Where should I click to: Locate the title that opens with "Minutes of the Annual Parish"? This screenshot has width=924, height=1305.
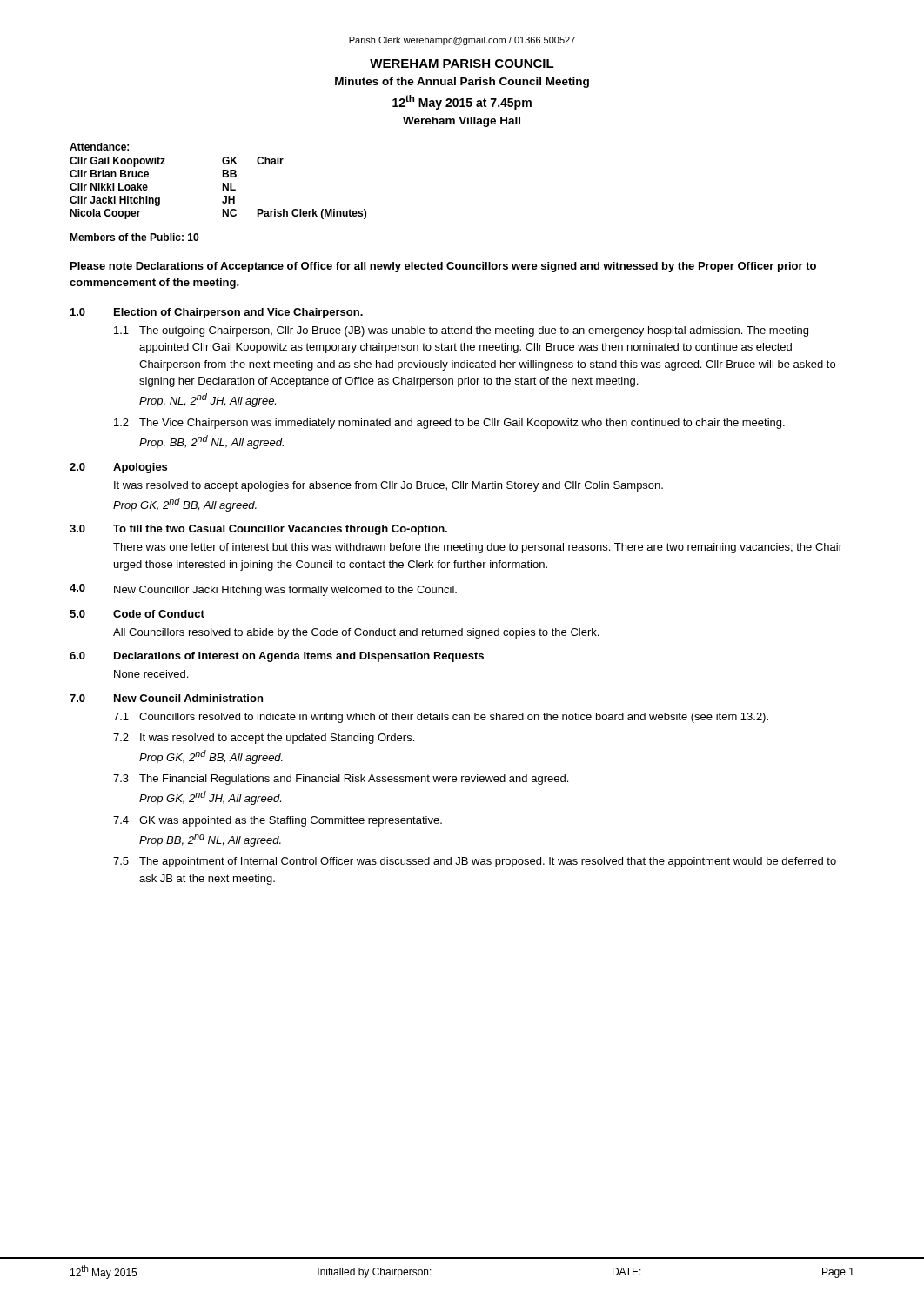pos(462,81)
